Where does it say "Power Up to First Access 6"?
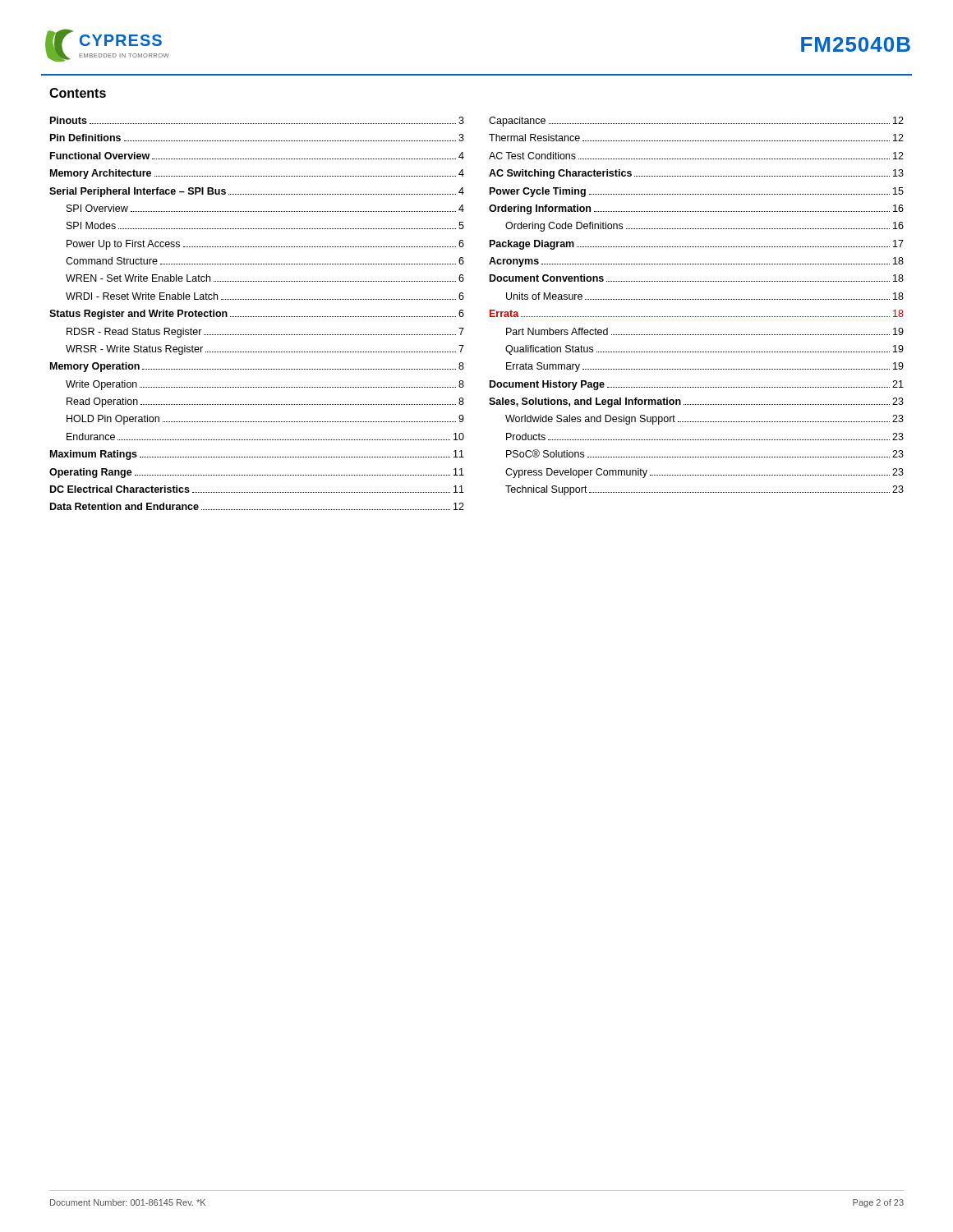Image resolution: width=953 pixels, height=1232 pixels. tap(257, 244)
